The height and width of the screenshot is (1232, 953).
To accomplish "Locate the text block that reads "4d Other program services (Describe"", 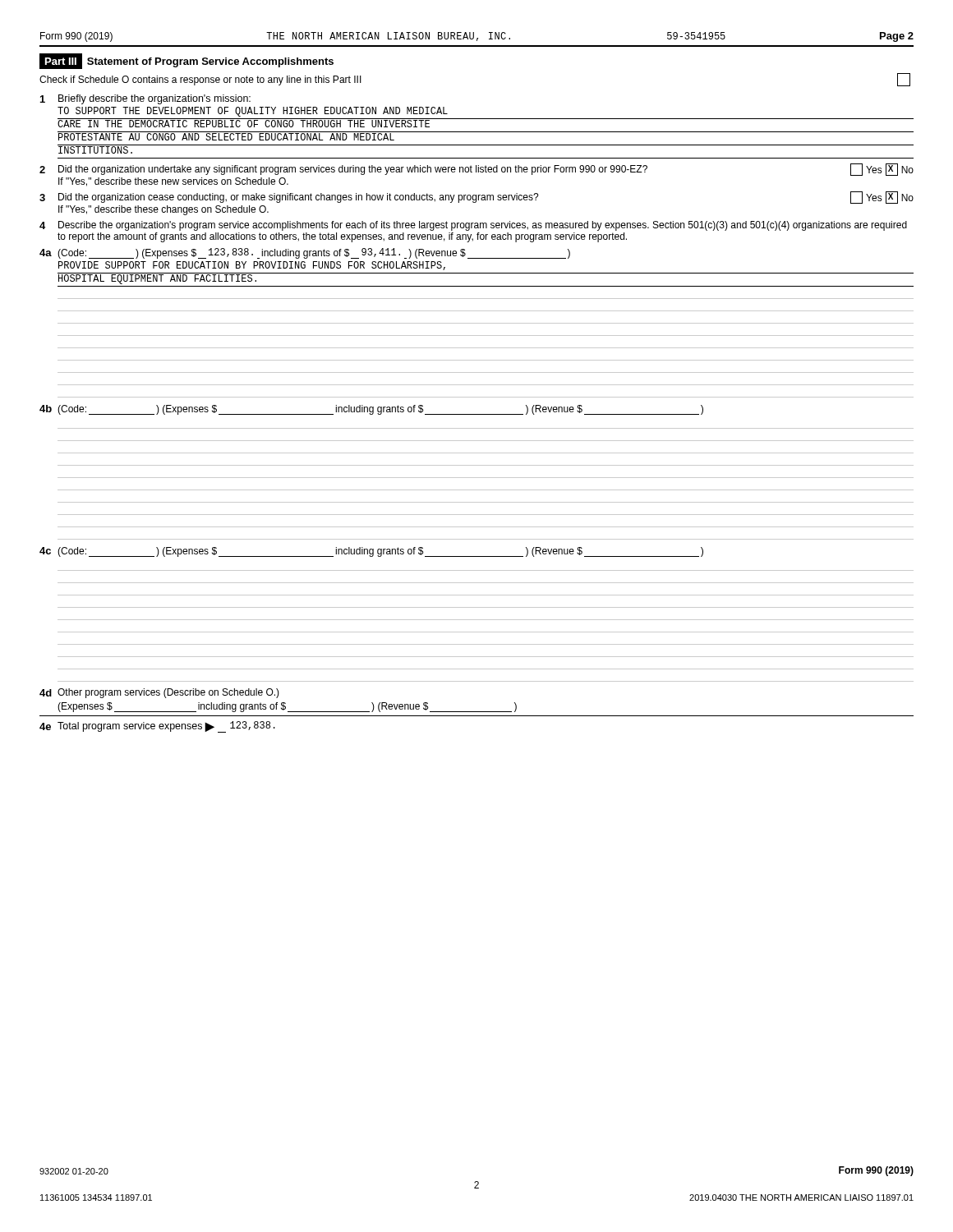I will (x=159, y=693).
